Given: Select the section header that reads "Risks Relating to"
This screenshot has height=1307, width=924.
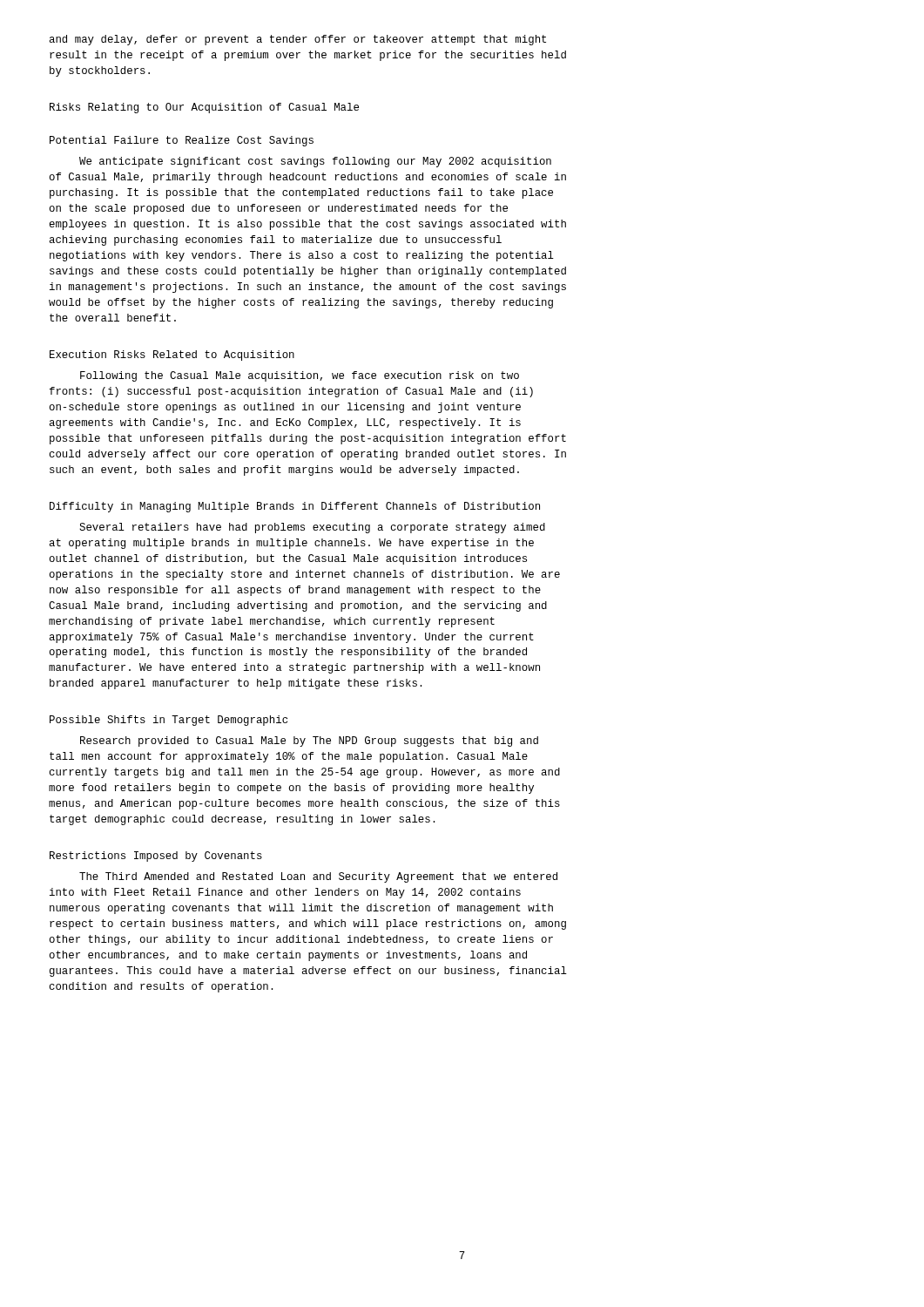Looking at the screenshot, I should pos(204,108).
